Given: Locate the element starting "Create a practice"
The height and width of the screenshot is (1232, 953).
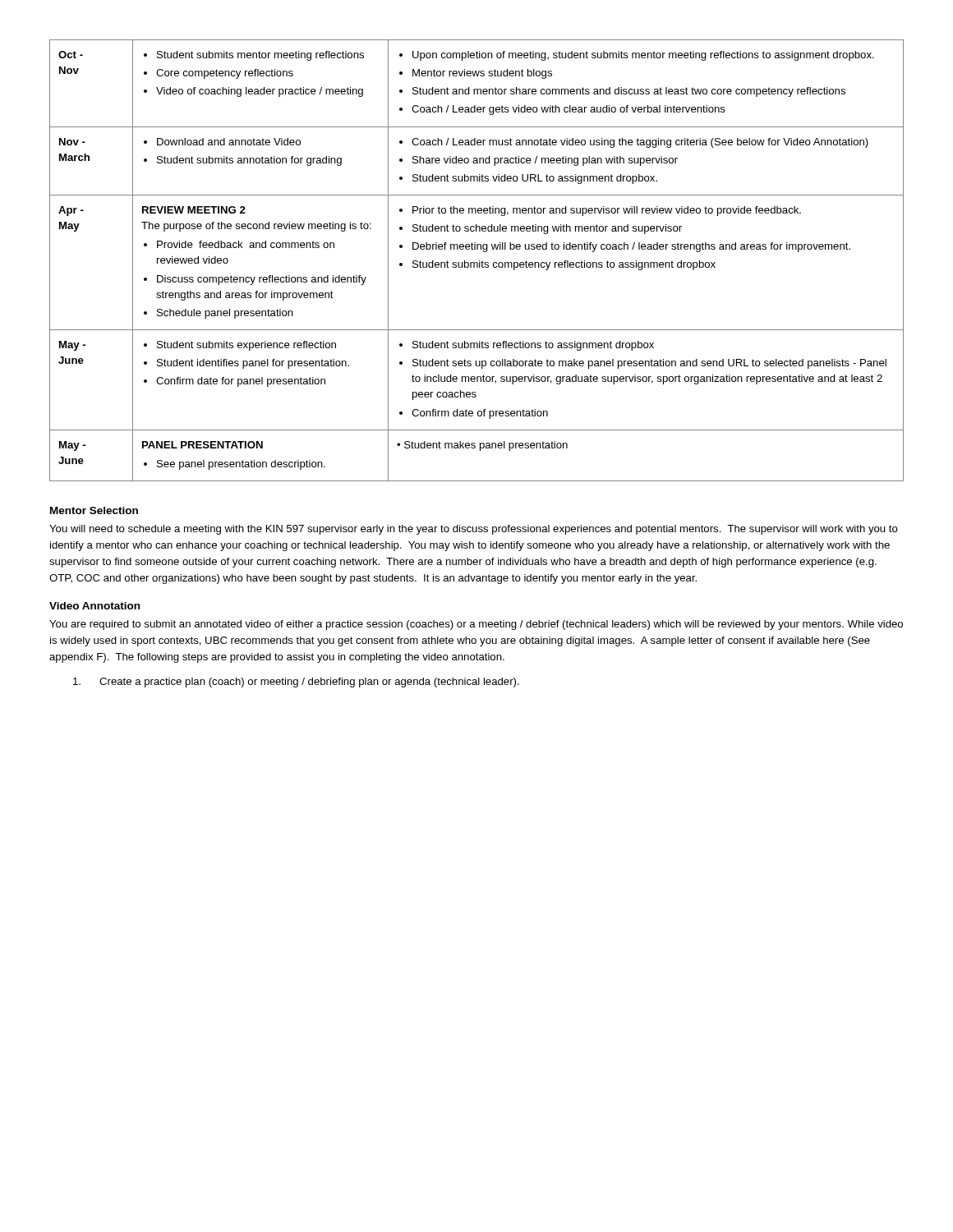Looking at the screenshot, I should [x=296, y=682].
